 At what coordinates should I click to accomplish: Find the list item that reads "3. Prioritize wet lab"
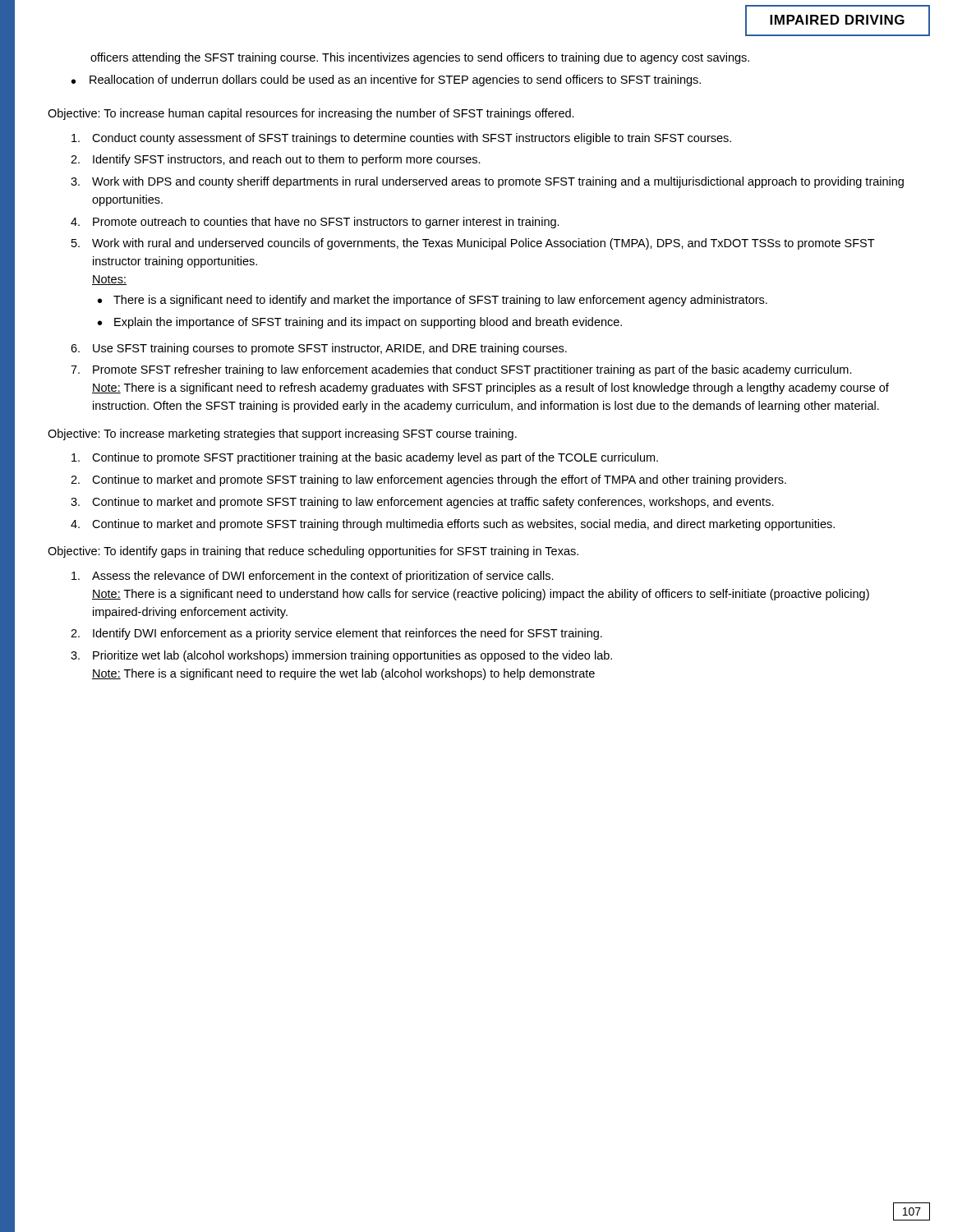489,665
